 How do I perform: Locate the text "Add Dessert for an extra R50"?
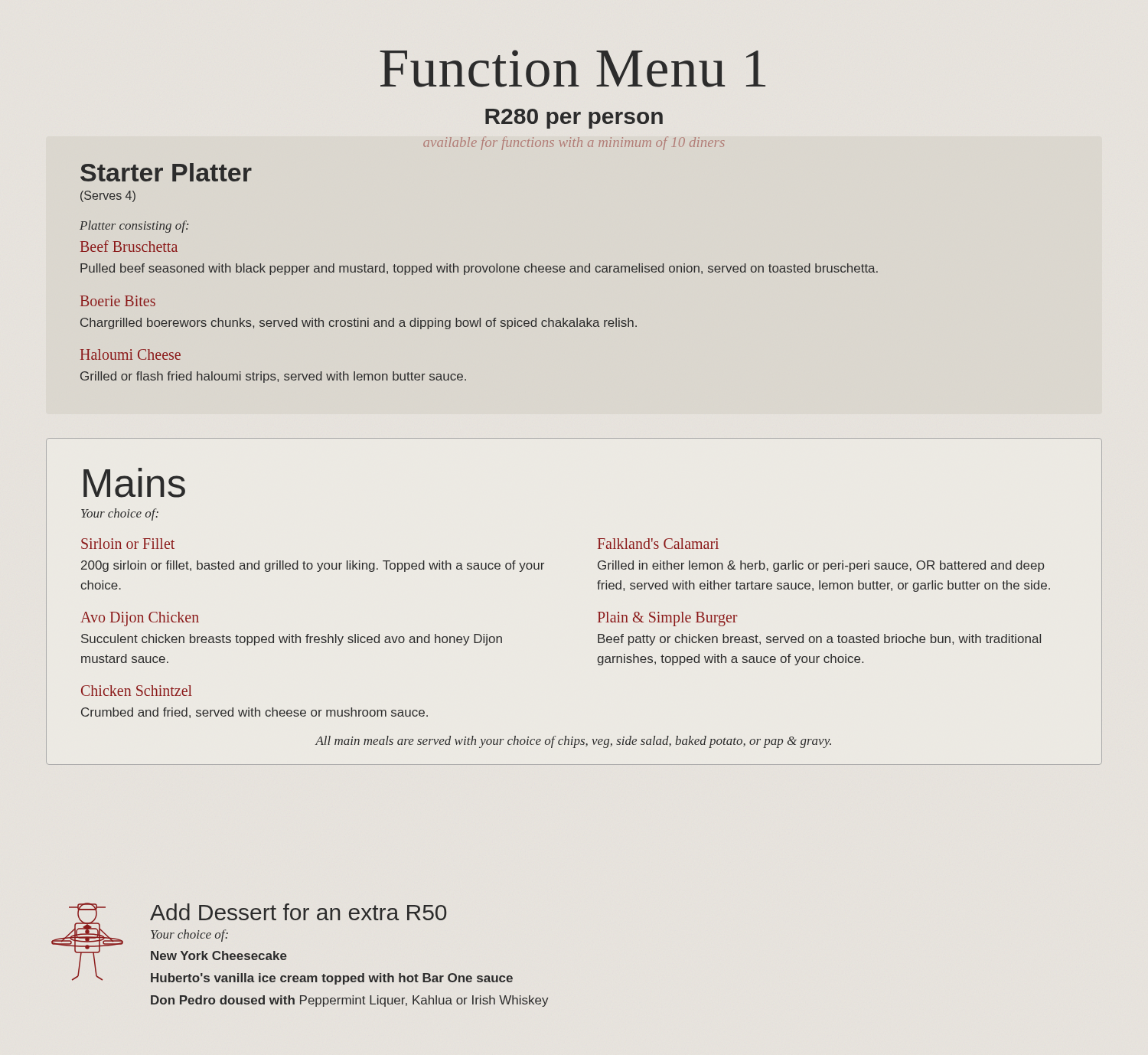298,912
